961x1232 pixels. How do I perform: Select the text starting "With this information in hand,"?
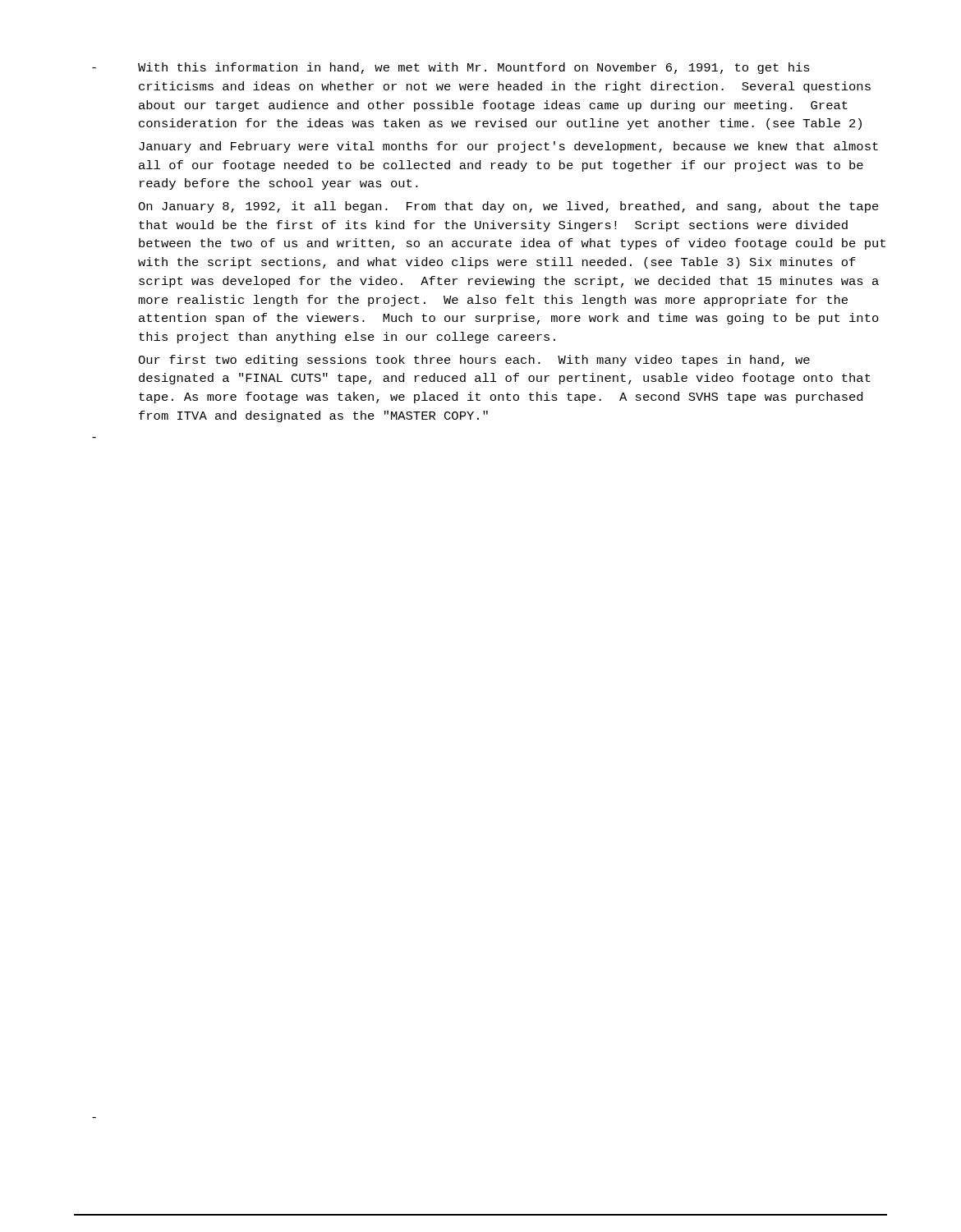[x=513, y=243]
